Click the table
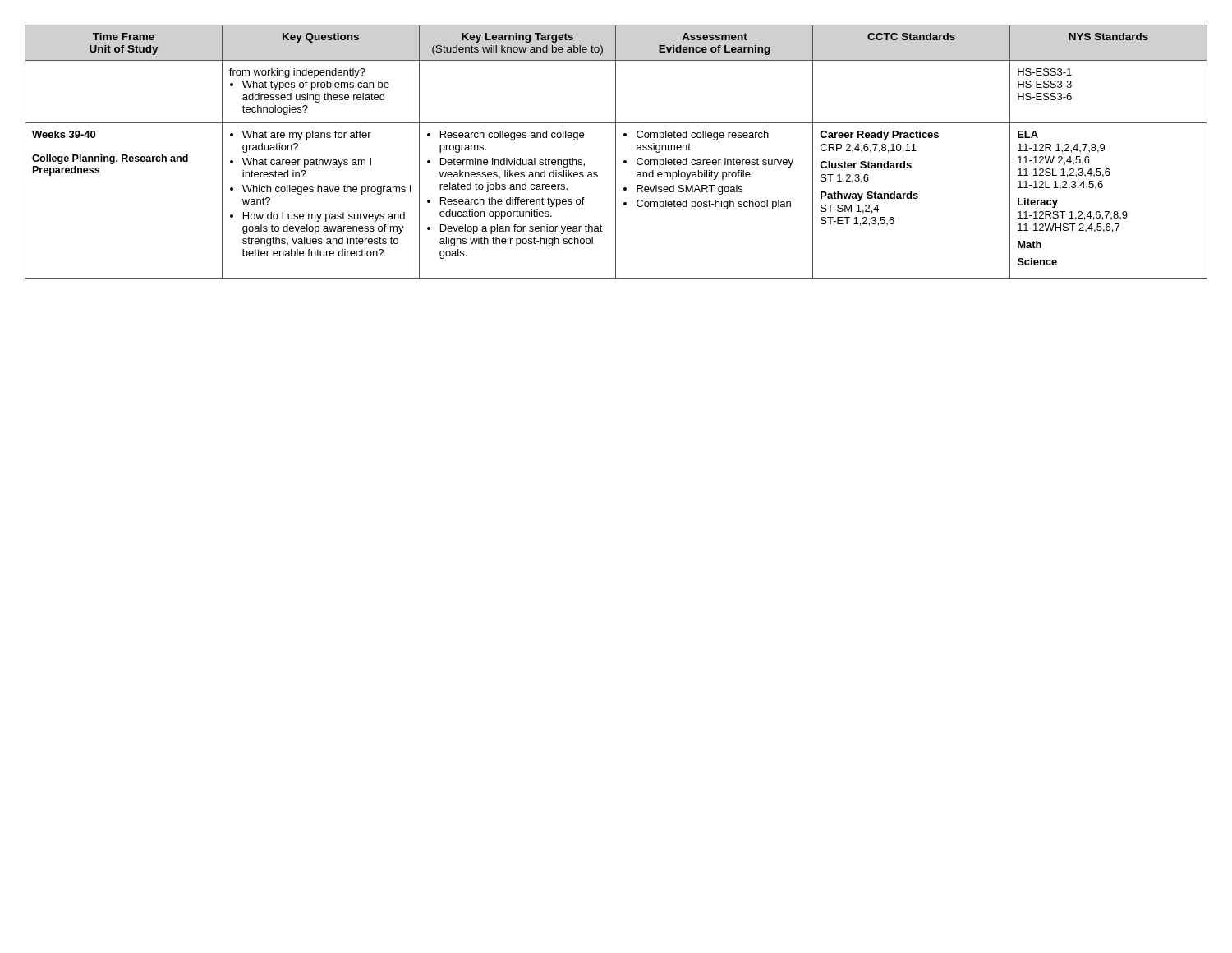 coord(616,152)
